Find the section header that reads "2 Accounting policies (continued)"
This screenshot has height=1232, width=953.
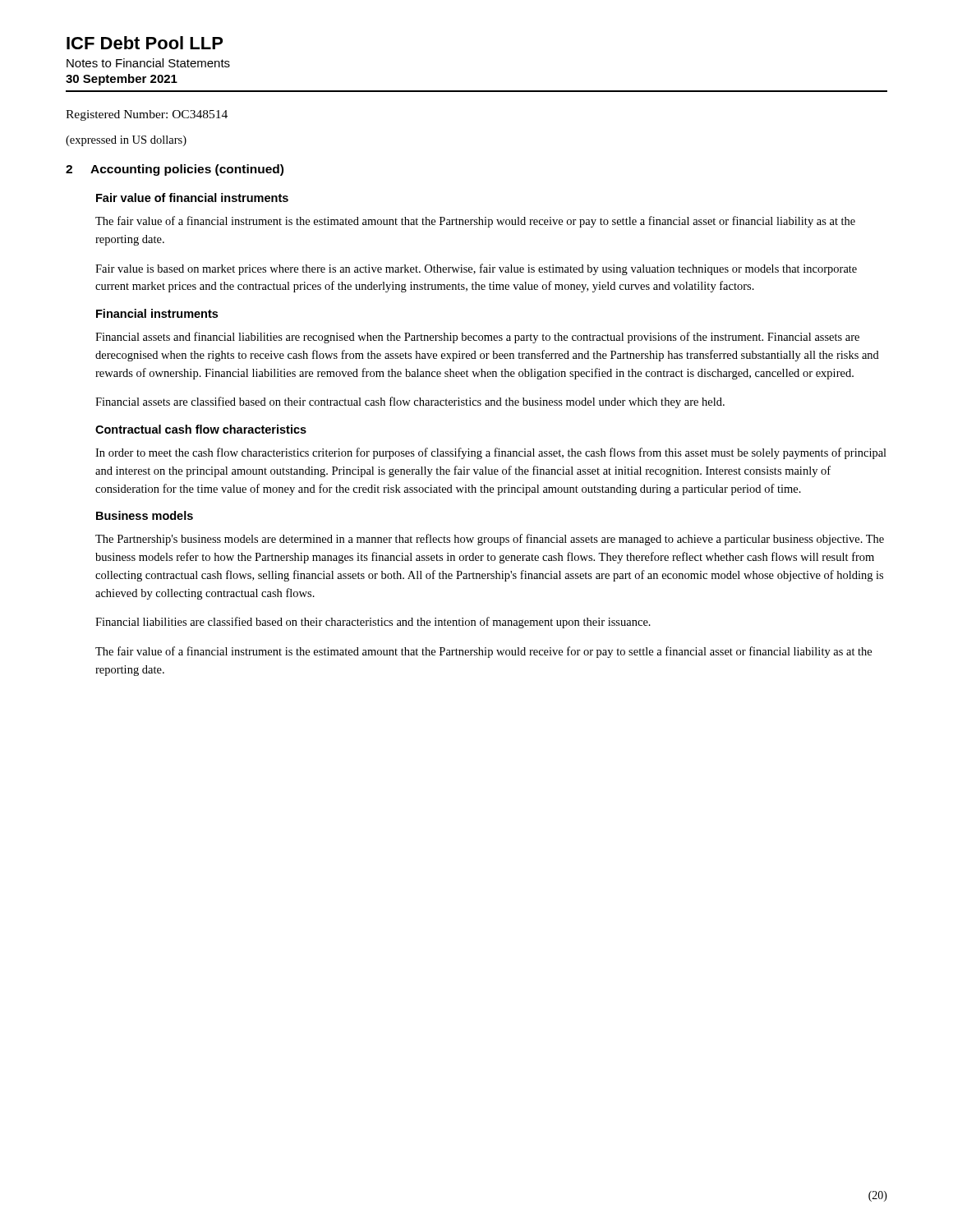[x=175, y=169]
